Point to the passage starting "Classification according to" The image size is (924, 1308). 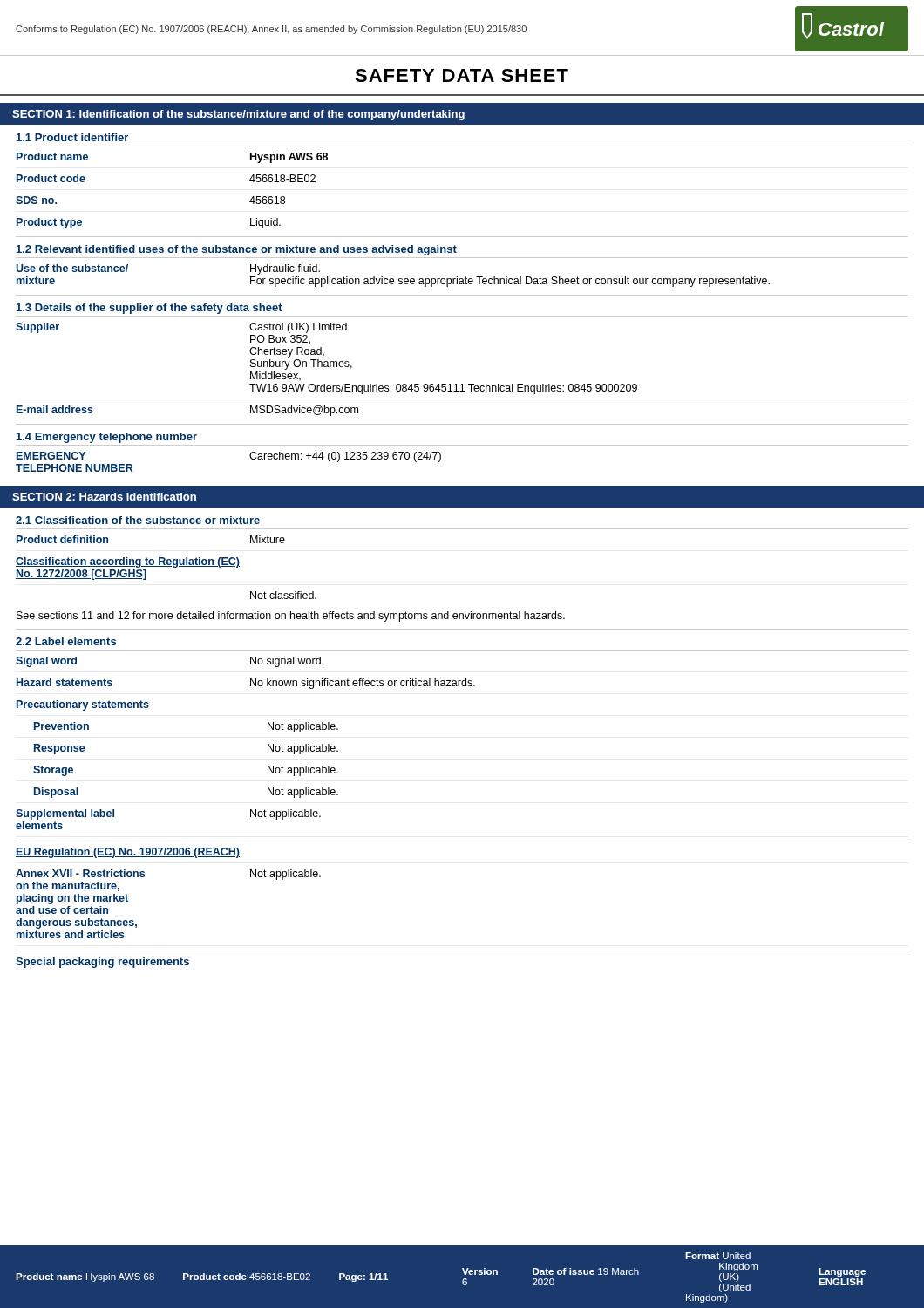(128, 562)
